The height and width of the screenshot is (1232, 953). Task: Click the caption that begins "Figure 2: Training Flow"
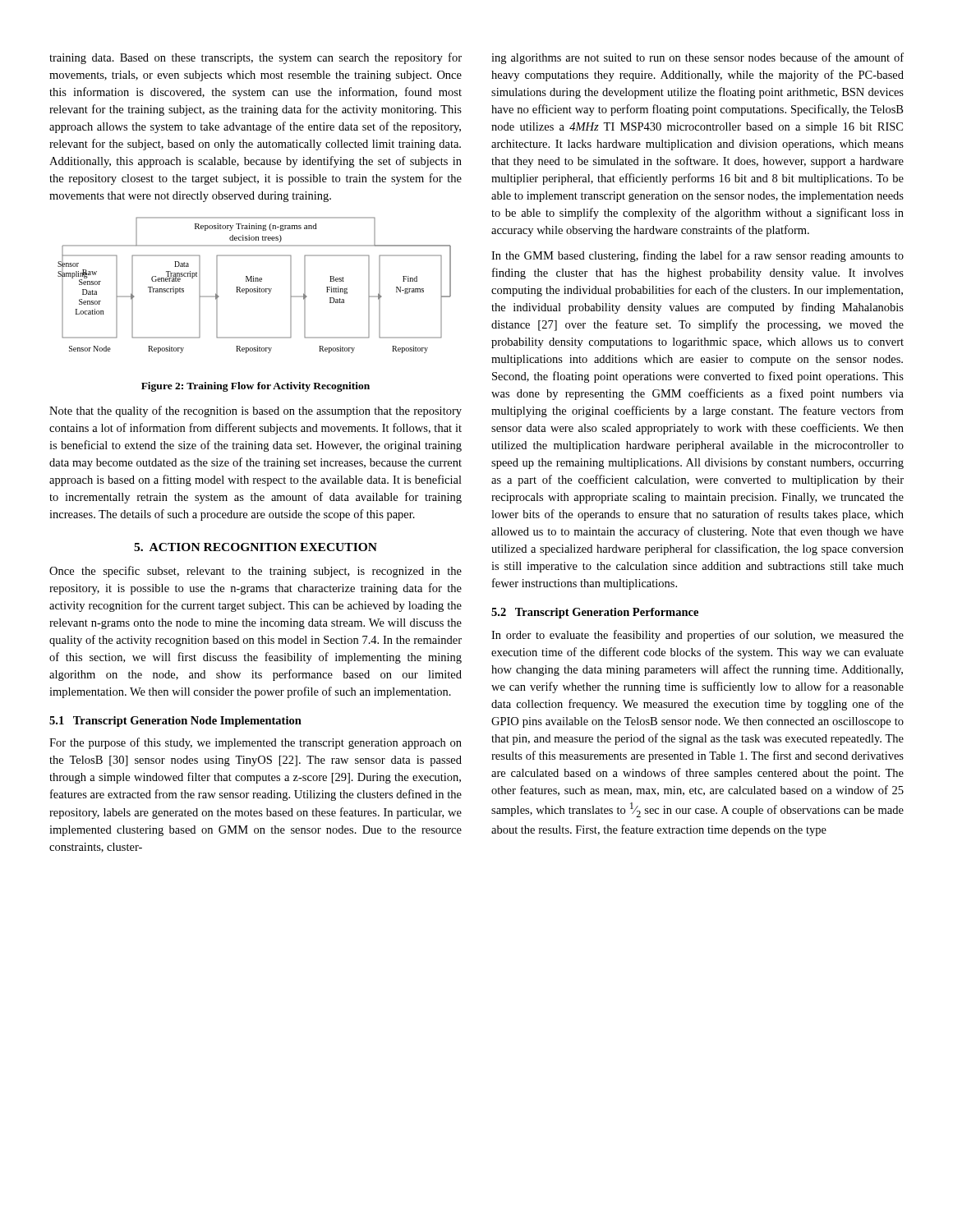(x=255, y=386)
